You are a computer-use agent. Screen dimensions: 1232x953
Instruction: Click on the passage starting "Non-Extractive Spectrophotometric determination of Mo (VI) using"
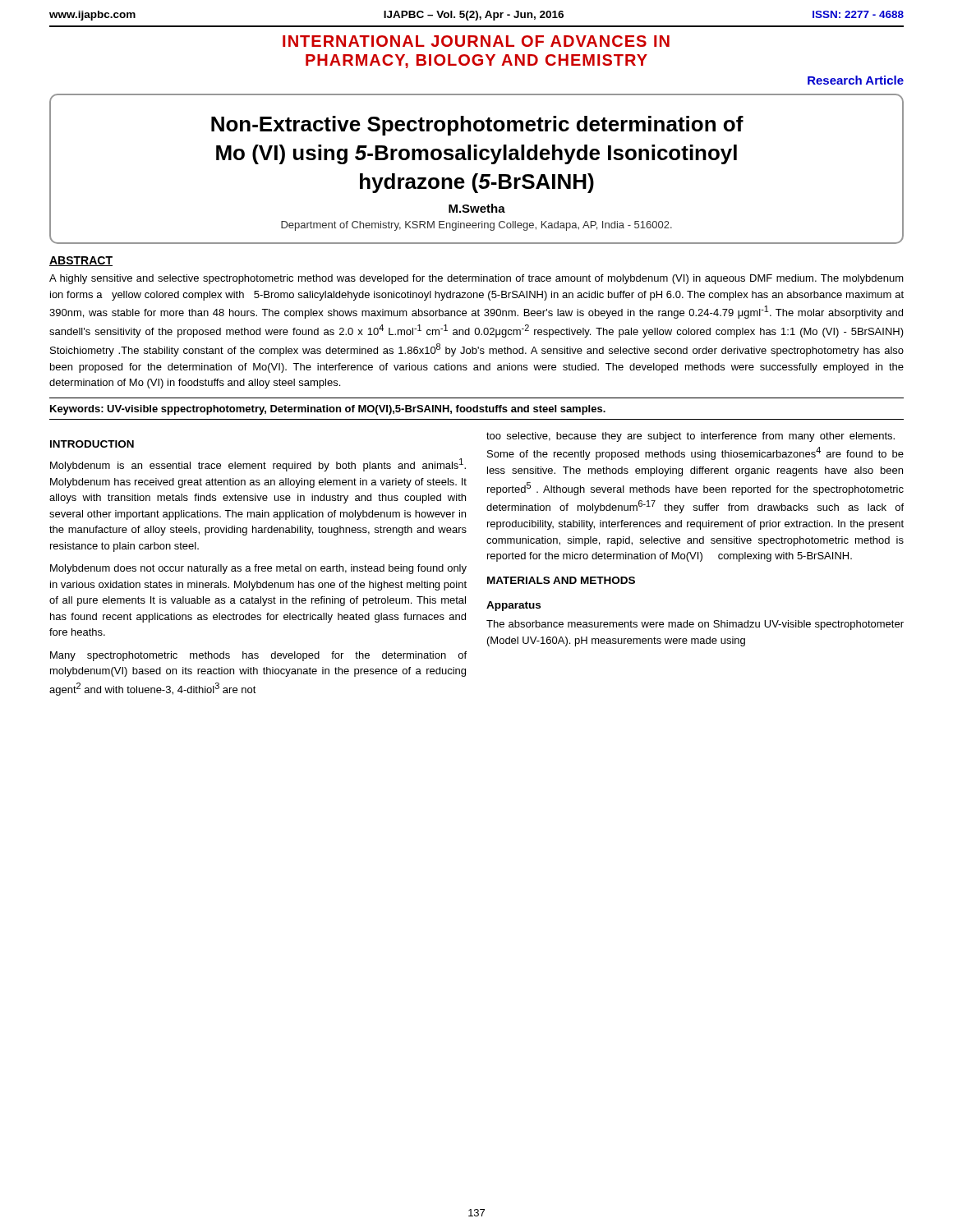[x=476, y=171]
